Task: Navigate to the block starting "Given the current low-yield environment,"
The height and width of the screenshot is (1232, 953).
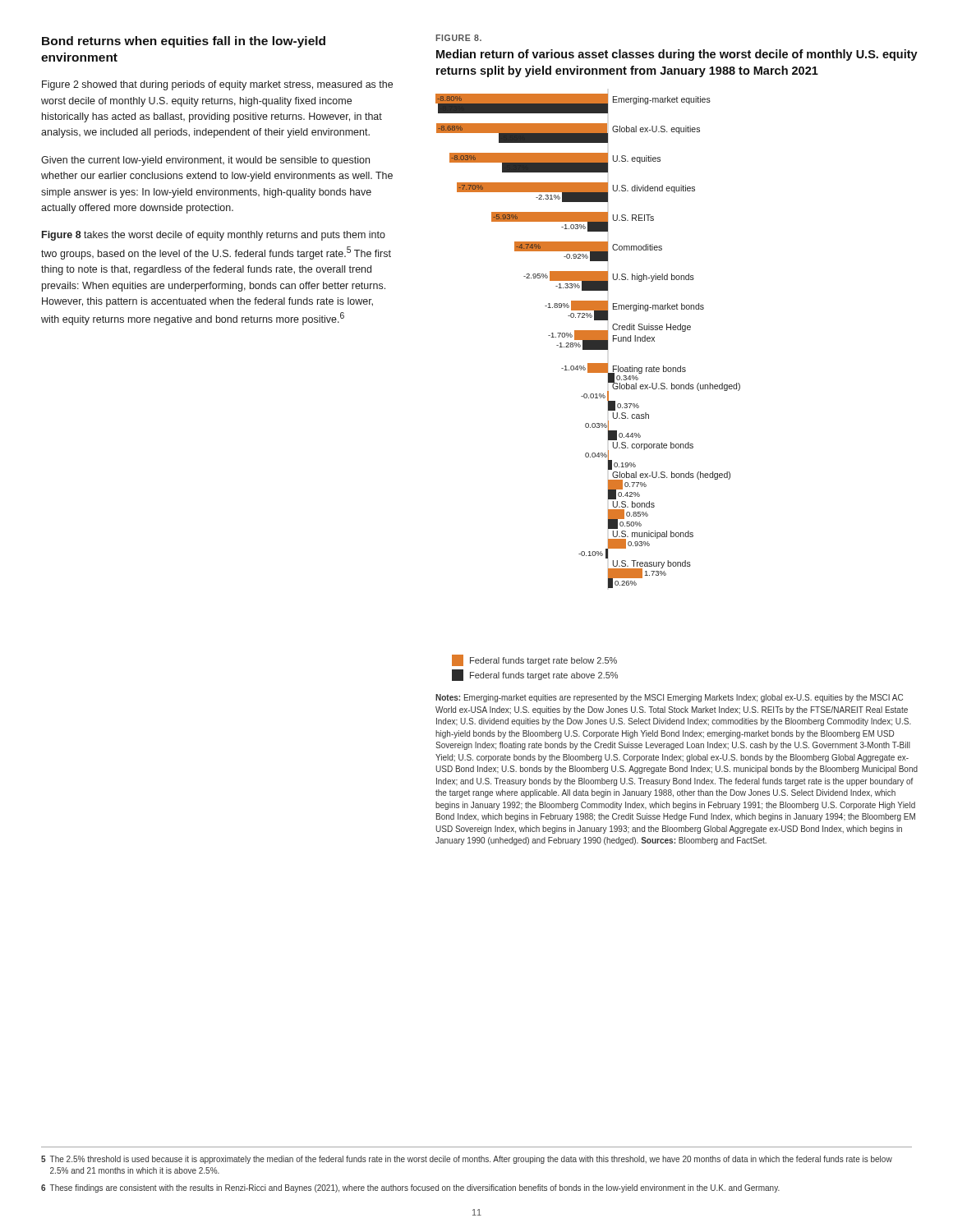Action: point(217,184)
